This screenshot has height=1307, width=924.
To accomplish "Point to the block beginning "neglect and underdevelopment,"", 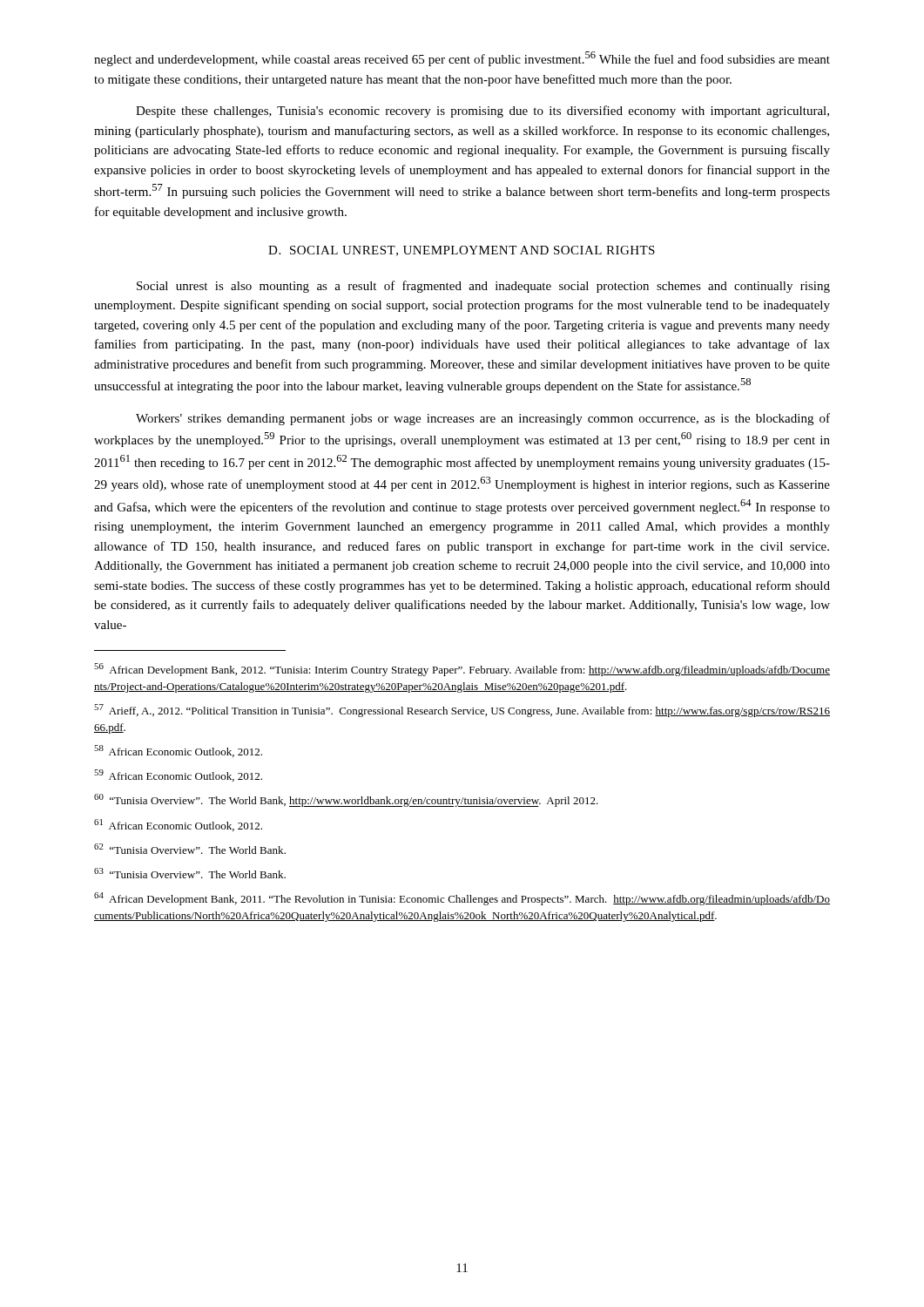I will coord(462,68).
